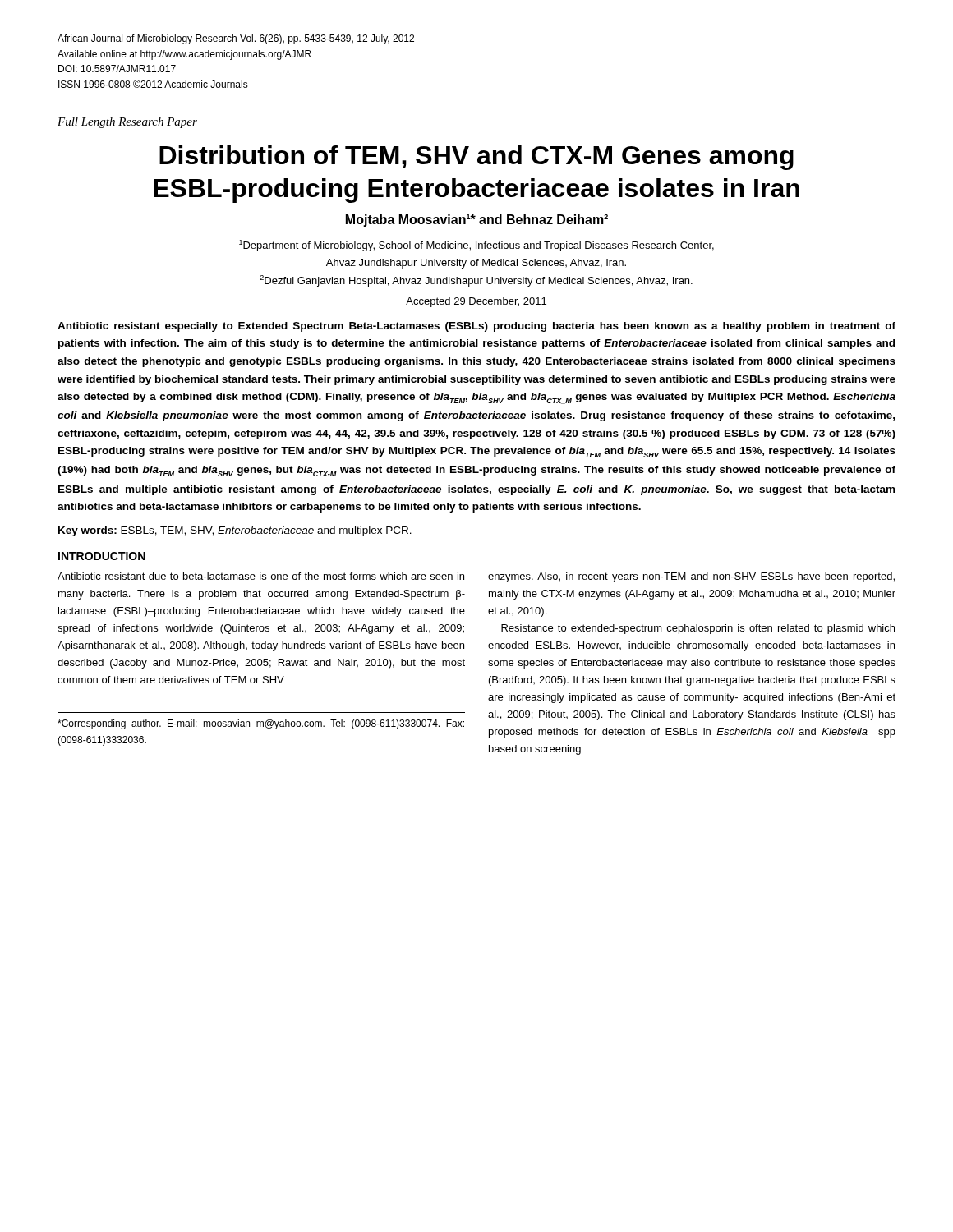Viewport: 953px width, 1232px height.
Task: Find the passage starting "Accepted 29 December, 2011"
Action: [x=476, y=301]
